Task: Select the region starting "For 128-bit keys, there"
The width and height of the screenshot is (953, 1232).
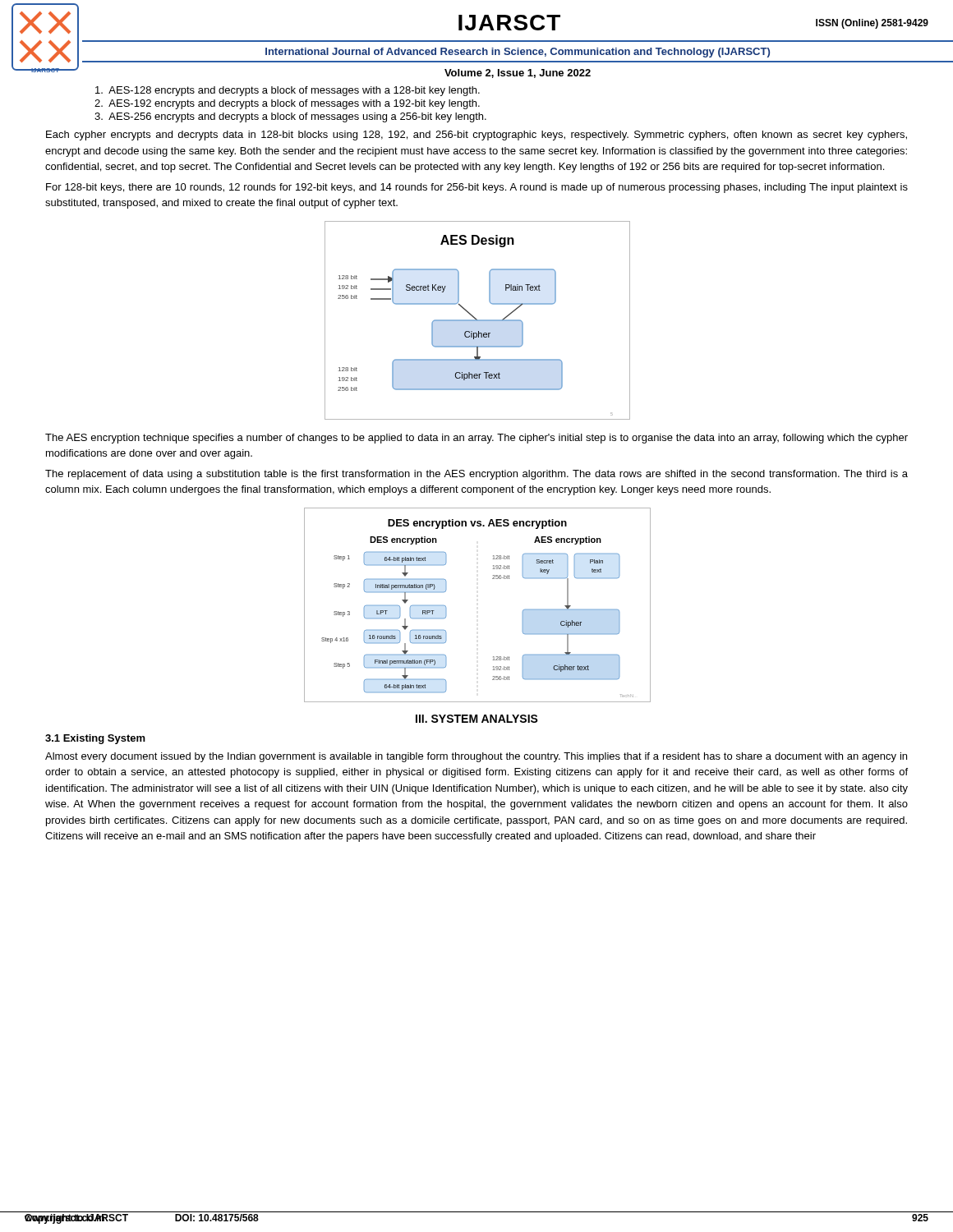Action: click(476, 194)
